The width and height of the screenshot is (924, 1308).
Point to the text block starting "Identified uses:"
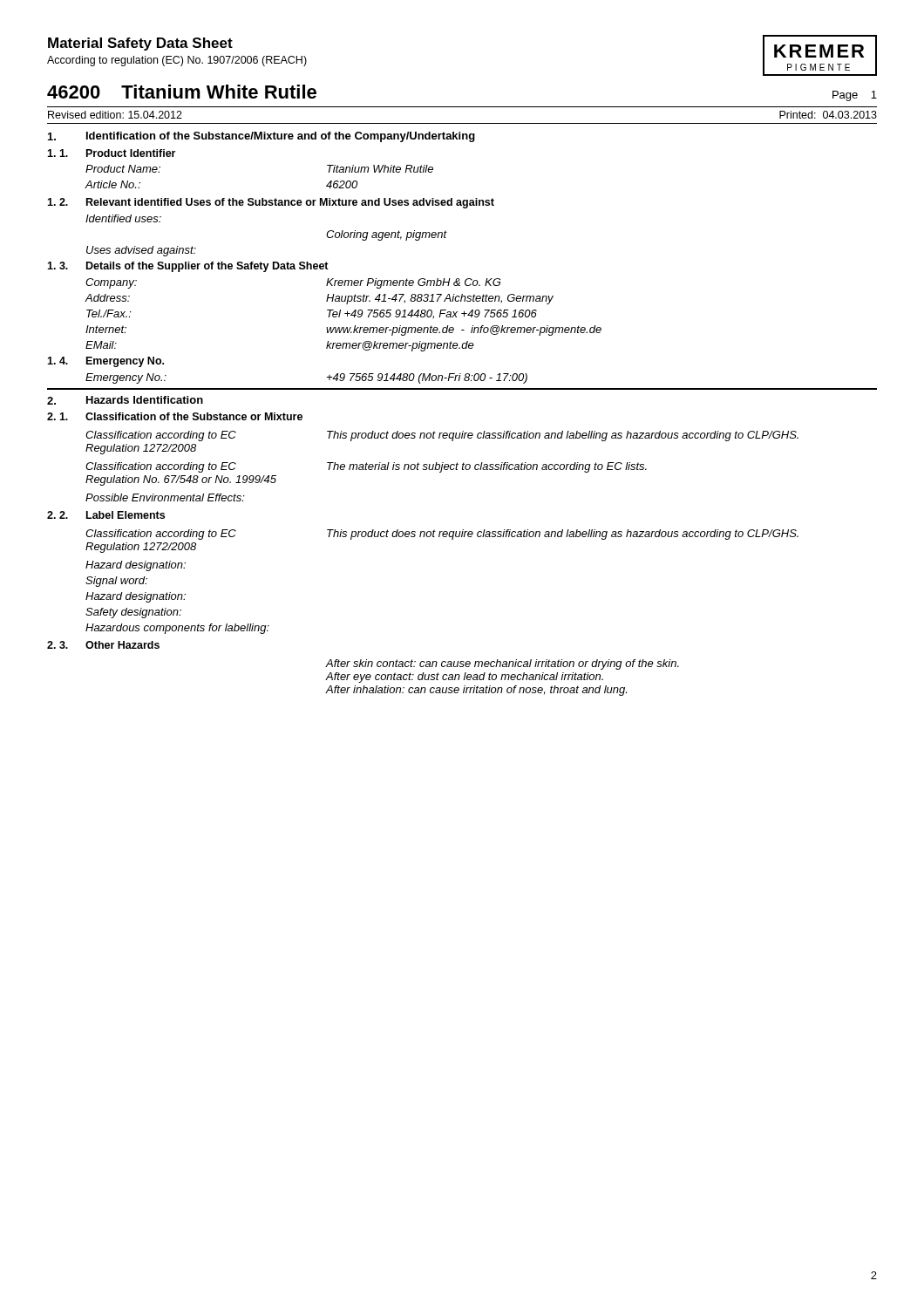tap(124, 218)
